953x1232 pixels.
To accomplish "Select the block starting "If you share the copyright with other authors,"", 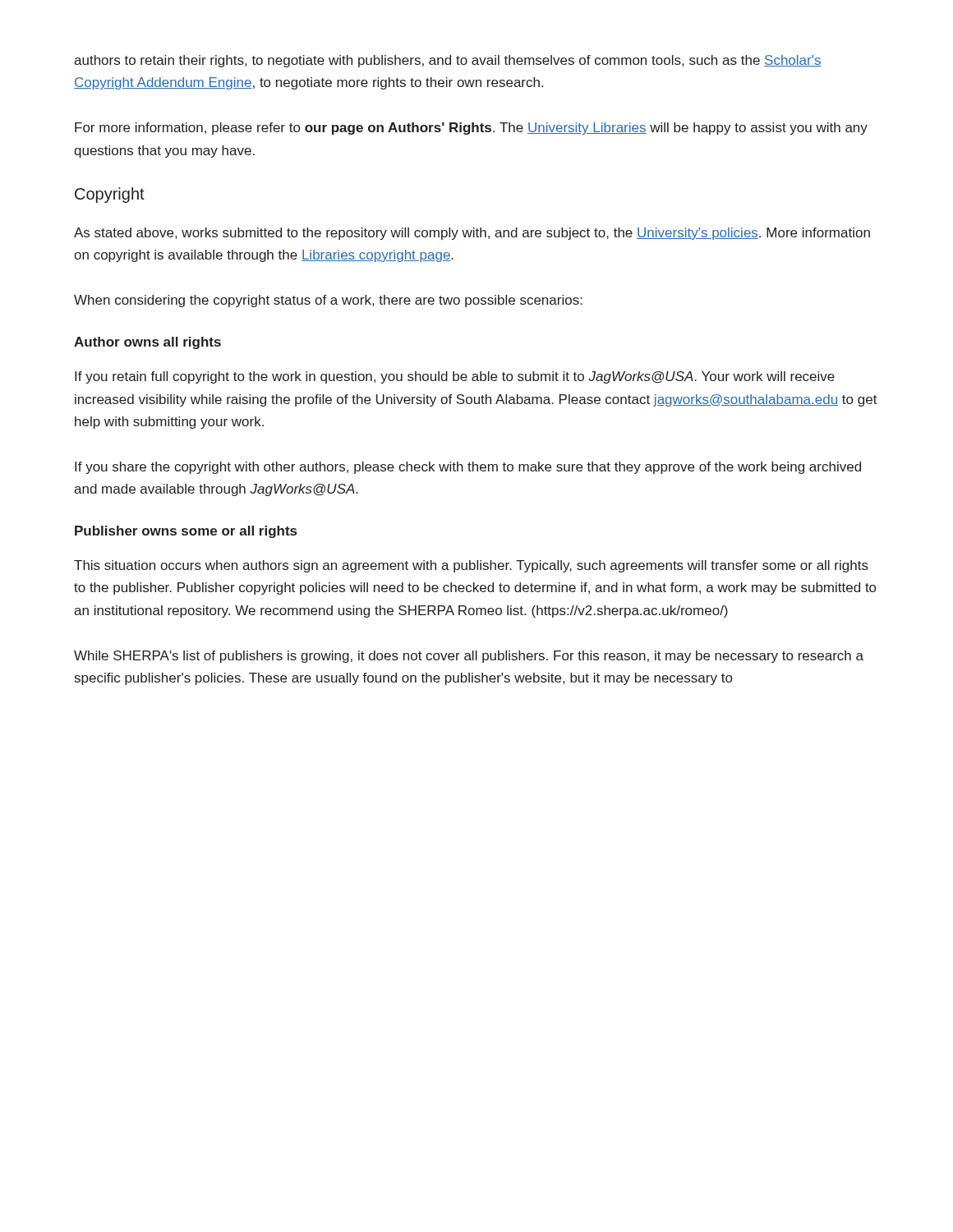I will click(468, 478).
